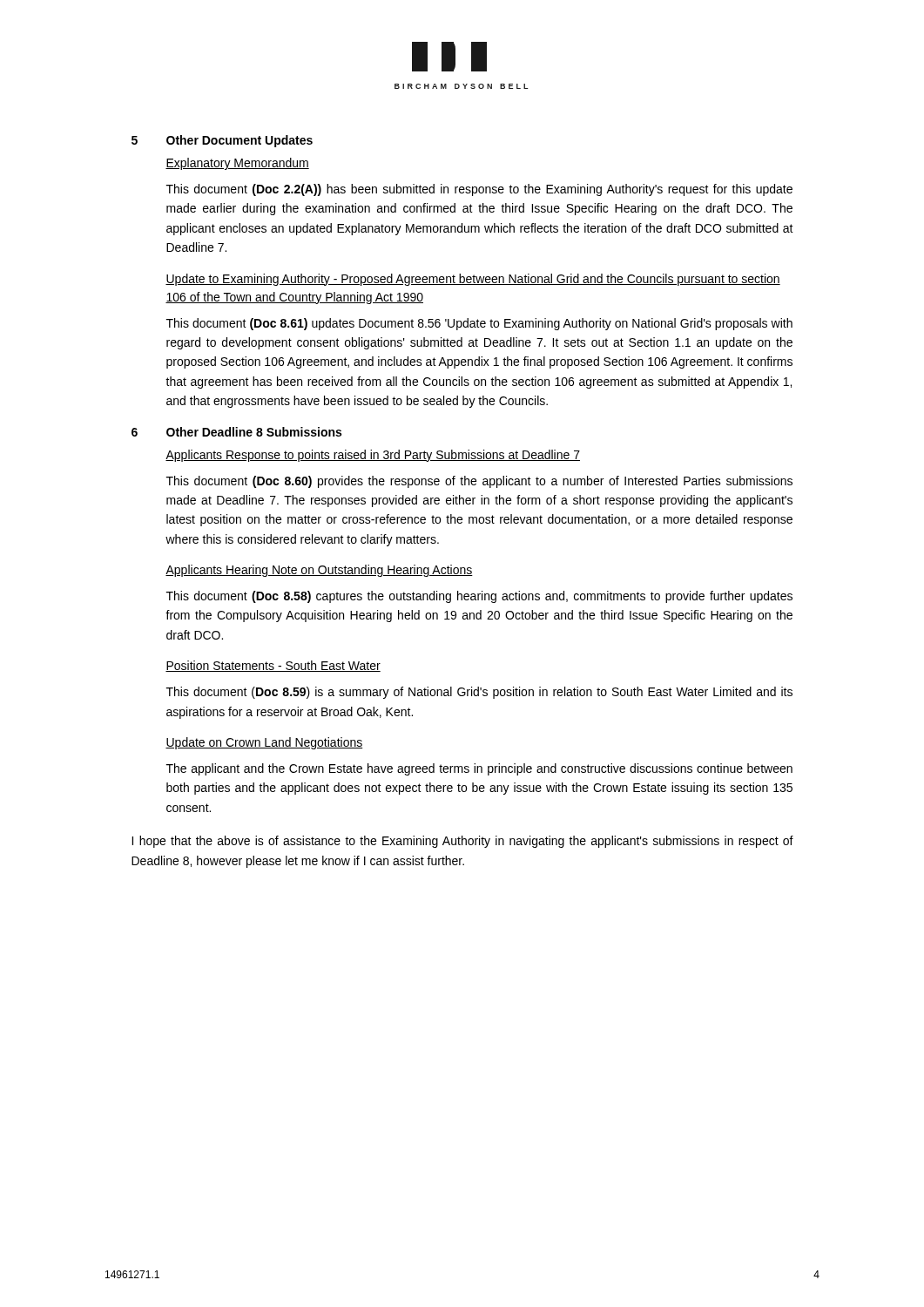Select the text block containing "This document (Doc 8.60) provides the response"
Viewport: 924px width, 1307px height.
pyautogui.click(x=479, y=510)
